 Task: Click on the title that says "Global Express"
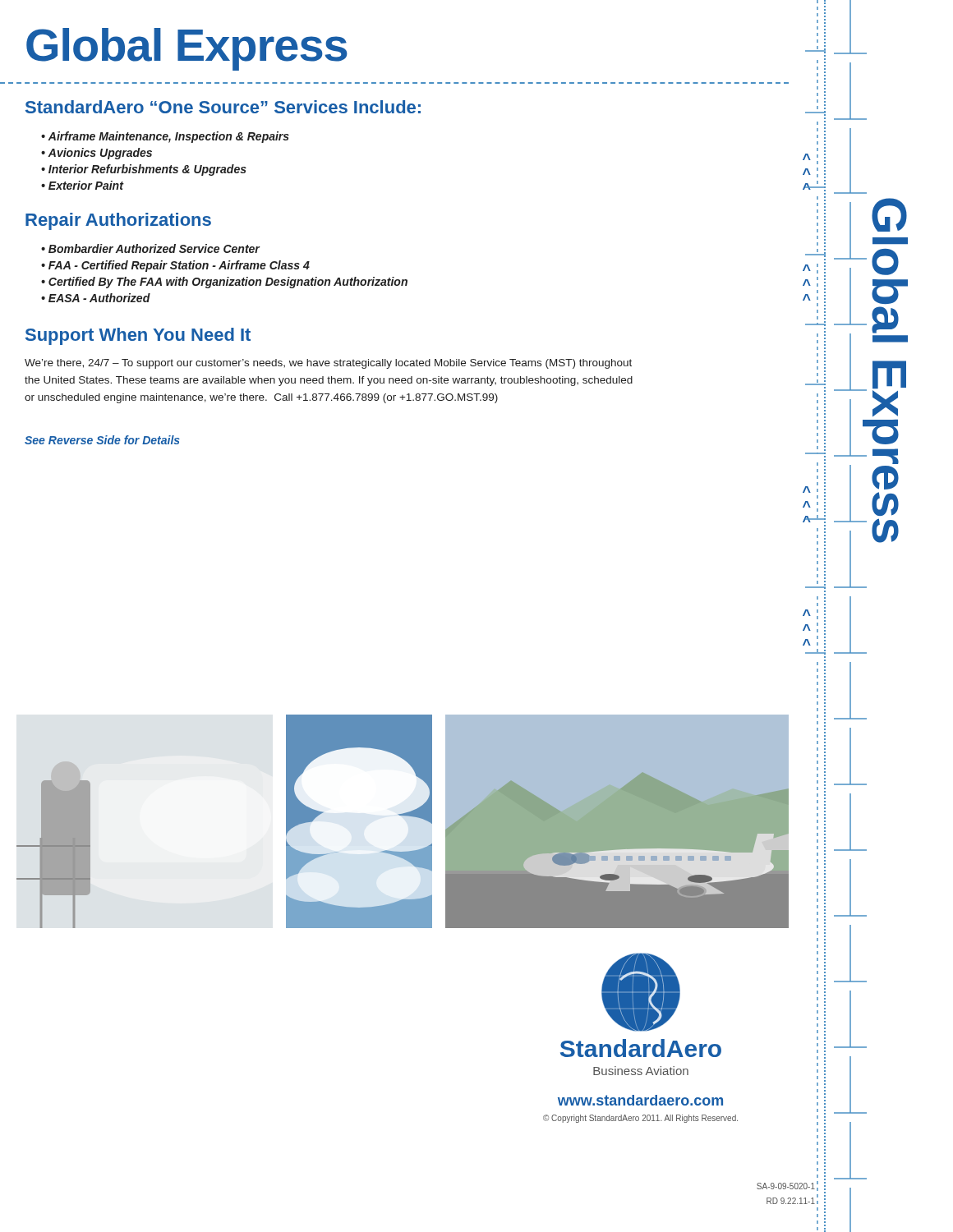pos(333,45)
